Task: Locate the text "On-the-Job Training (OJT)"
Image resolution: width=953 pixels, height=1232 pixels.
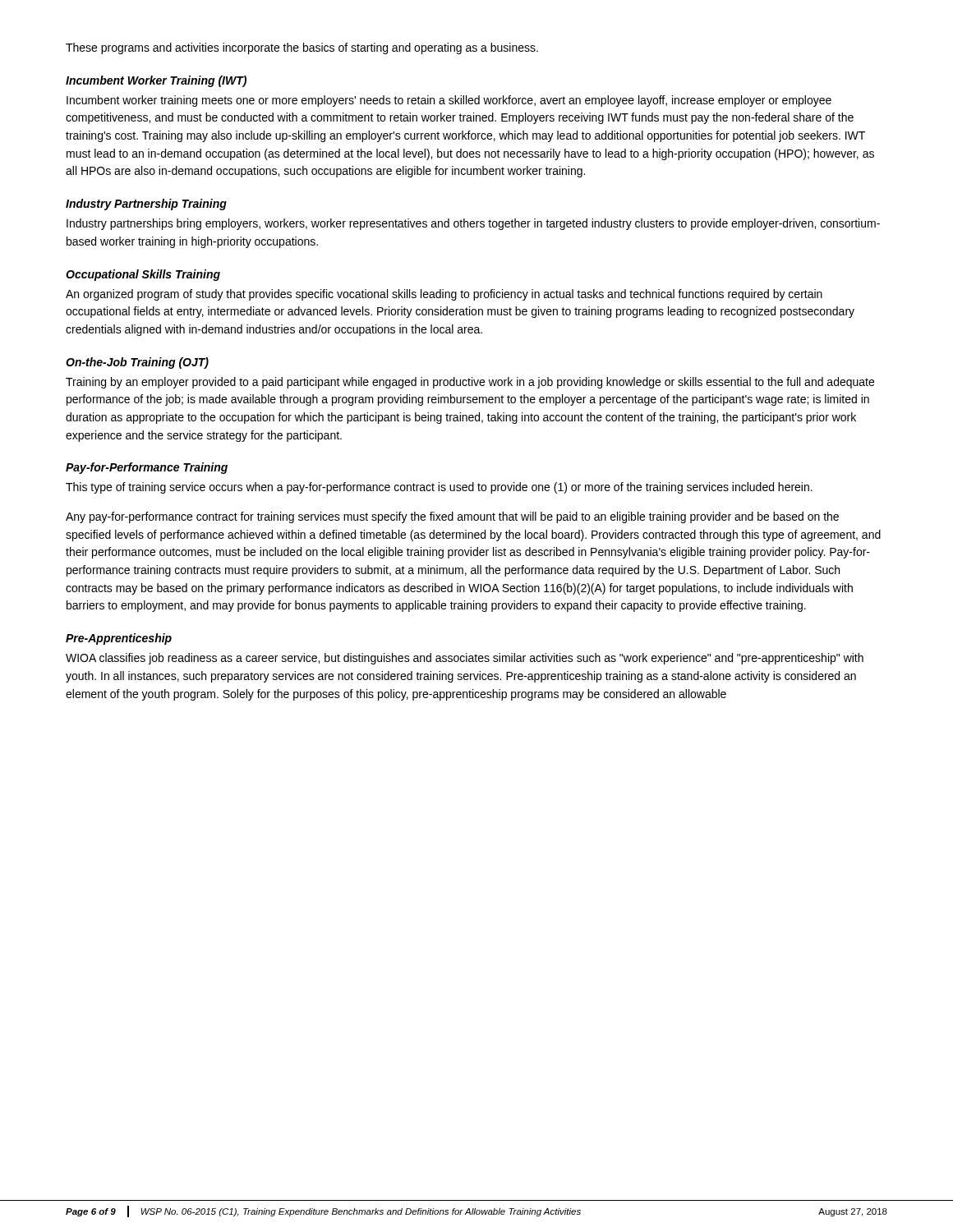Action: (137, 362)
